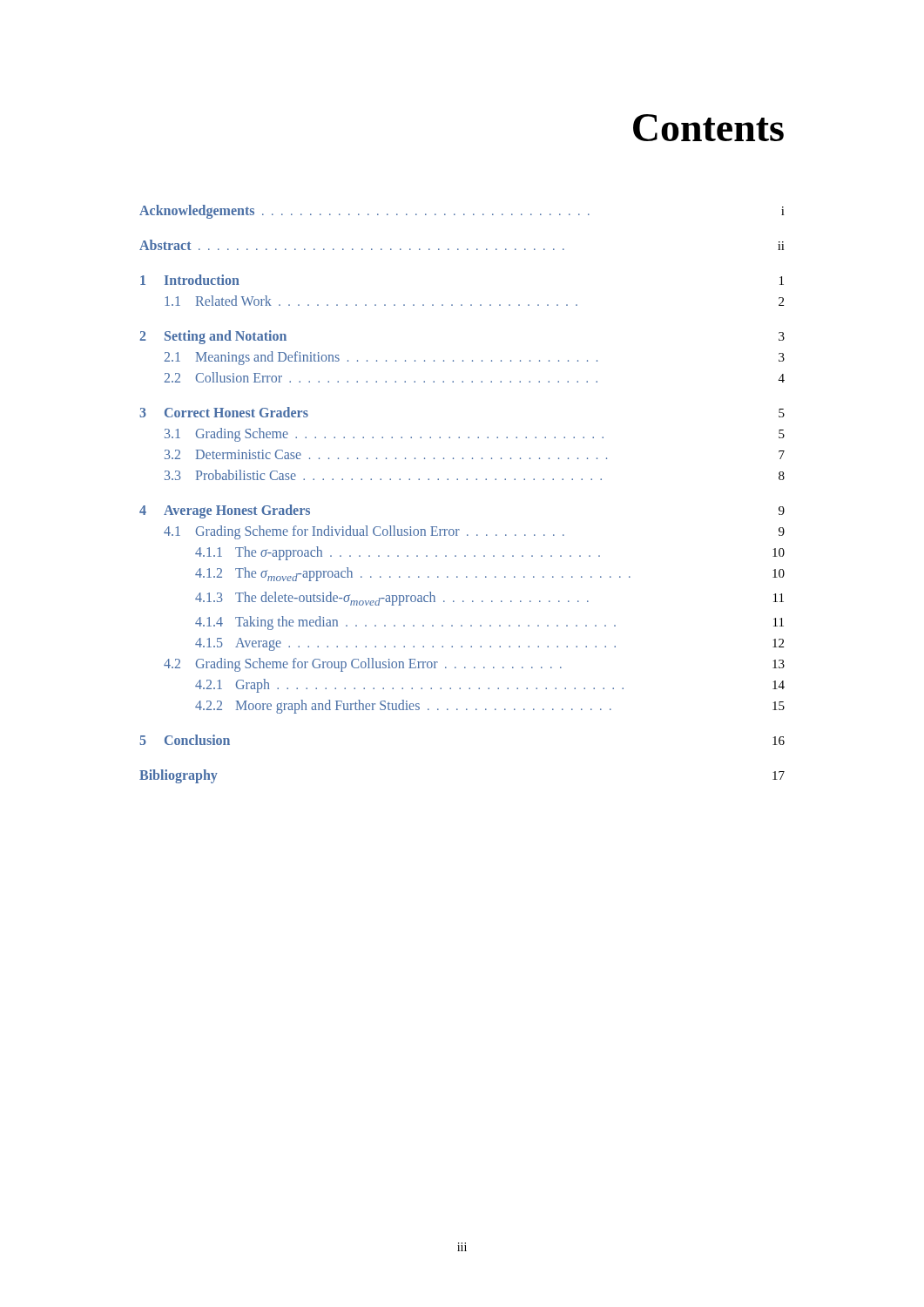Where is the passage that starts "4.1.1 The σ-approach ."?
This screenshot has width=924, height=1307.
tap(462, 552)
